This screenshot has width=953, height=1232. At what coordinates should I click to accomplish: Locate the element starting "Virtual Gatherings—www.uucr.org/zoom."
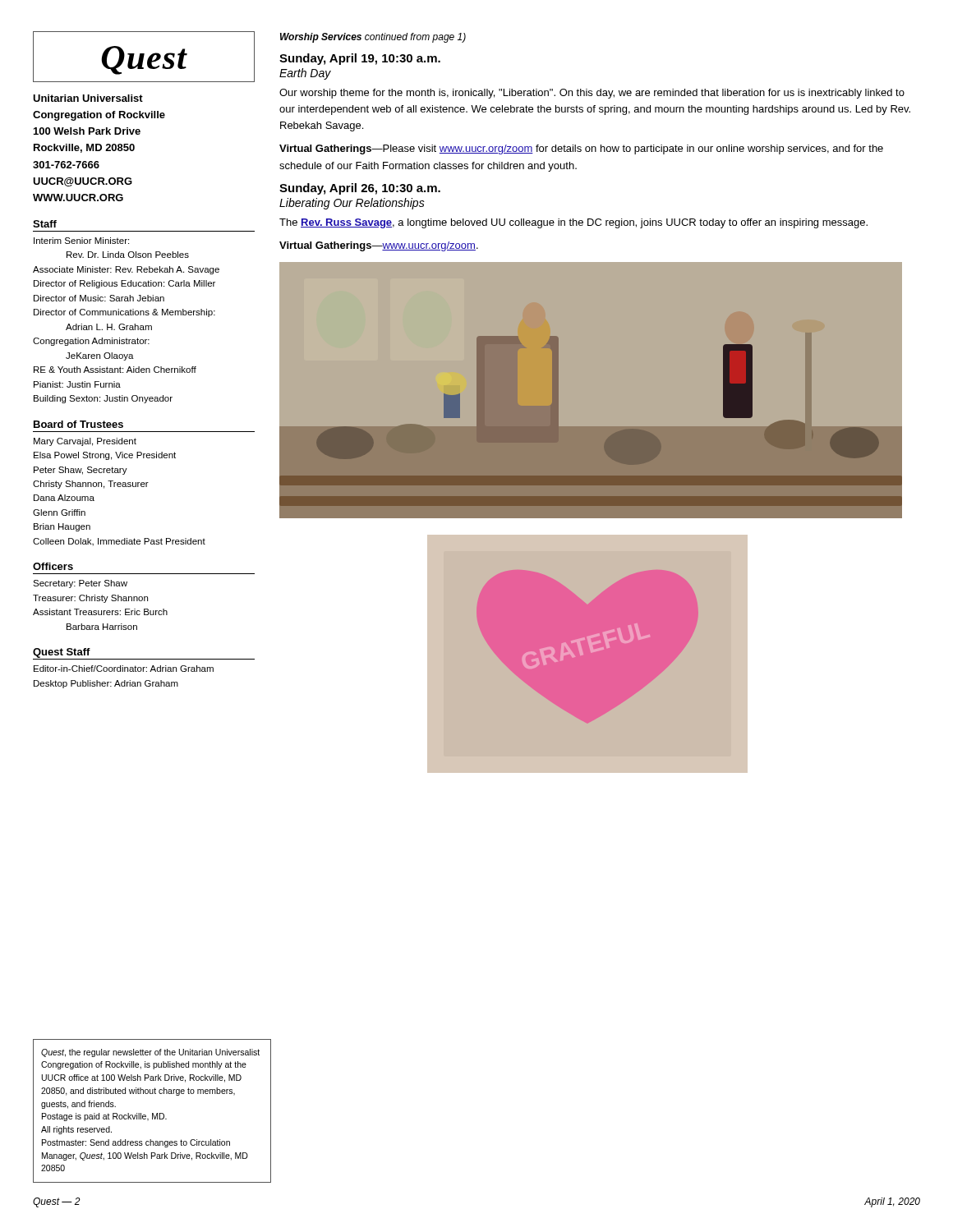[x=379, y=246]
